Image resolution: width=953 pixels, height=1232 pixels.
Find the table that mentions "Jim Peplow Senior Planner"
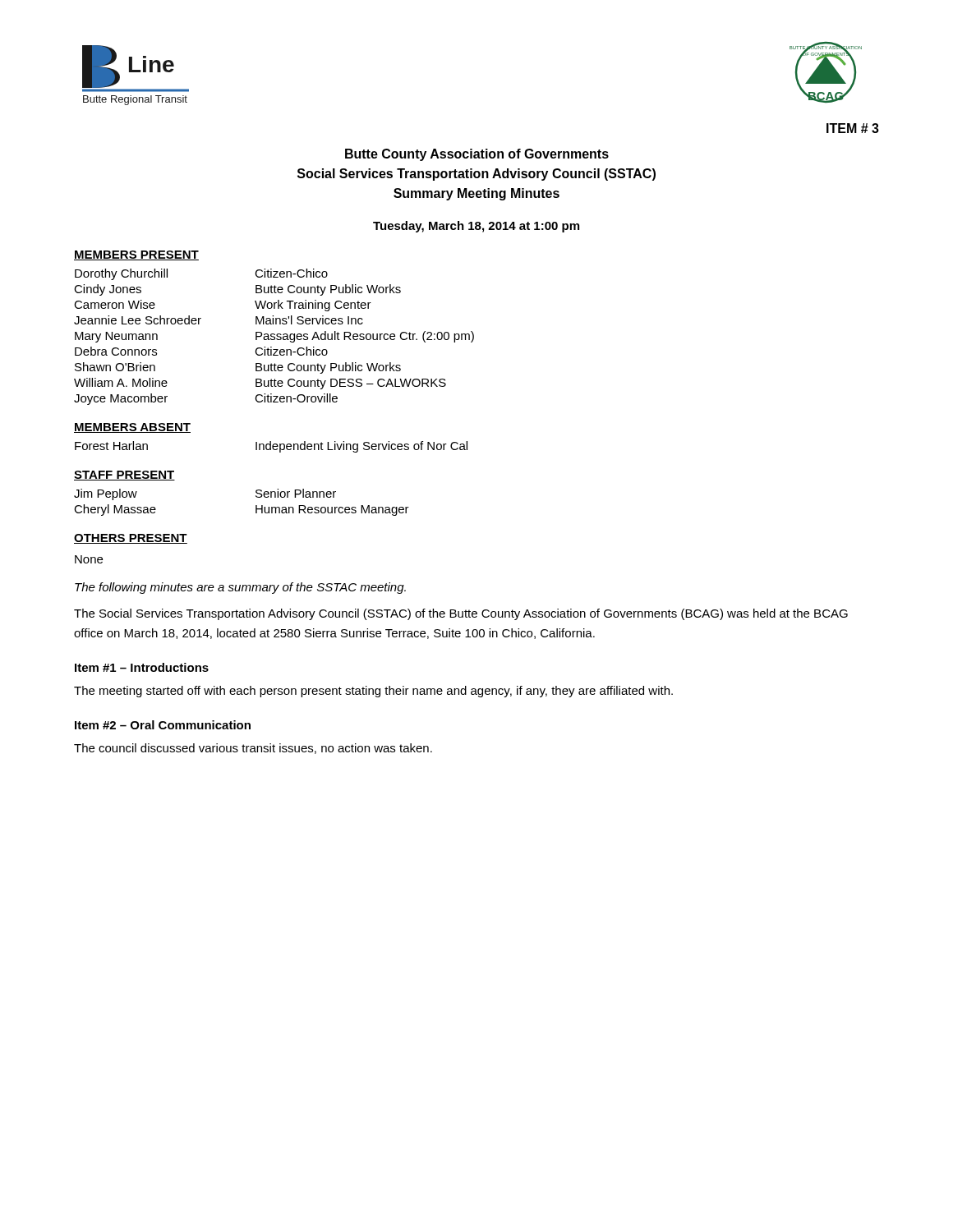pyautogui.click(x=476, y=501)
